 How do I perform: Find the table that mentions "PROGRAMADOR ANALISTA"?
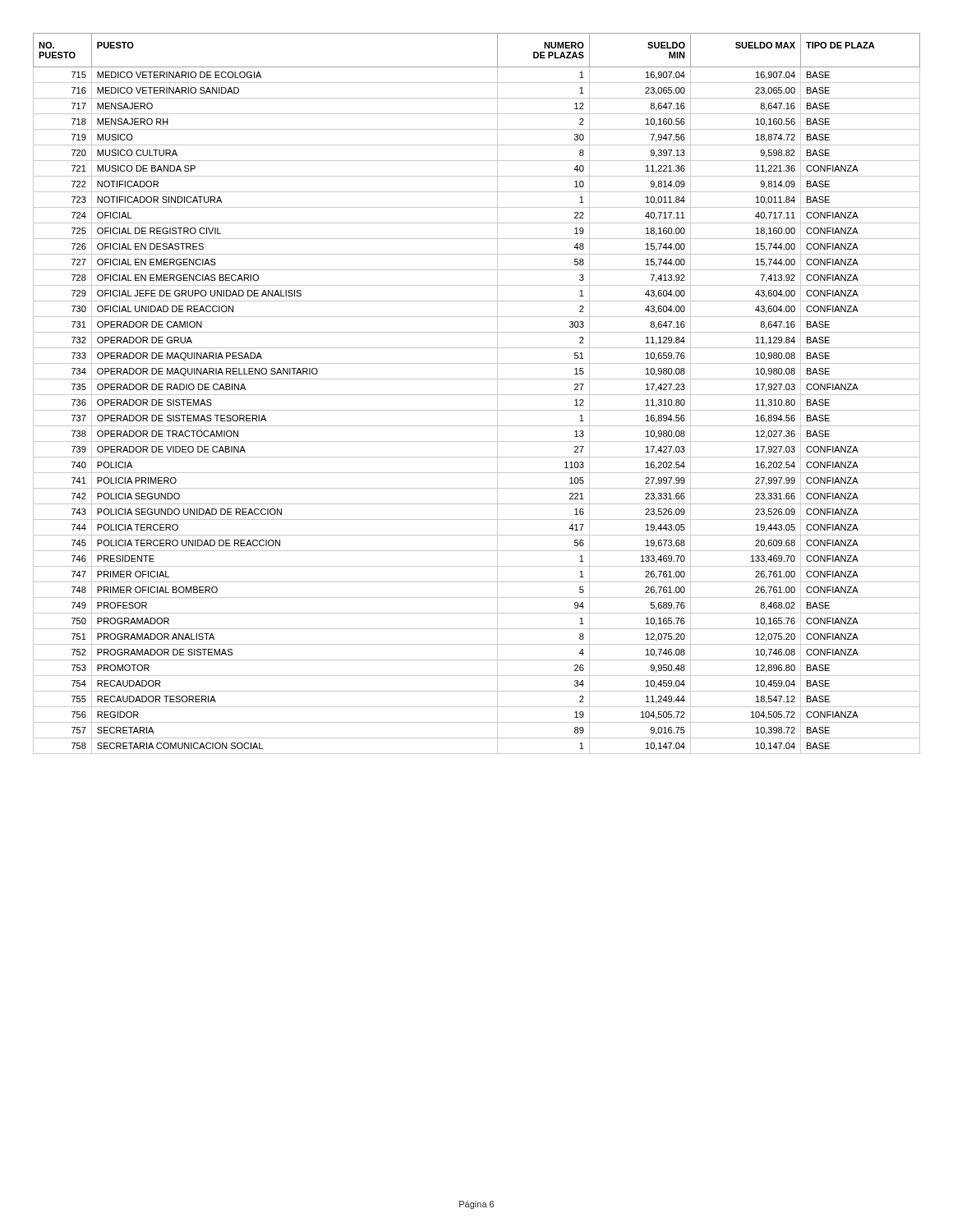click(x=476, y=393)
